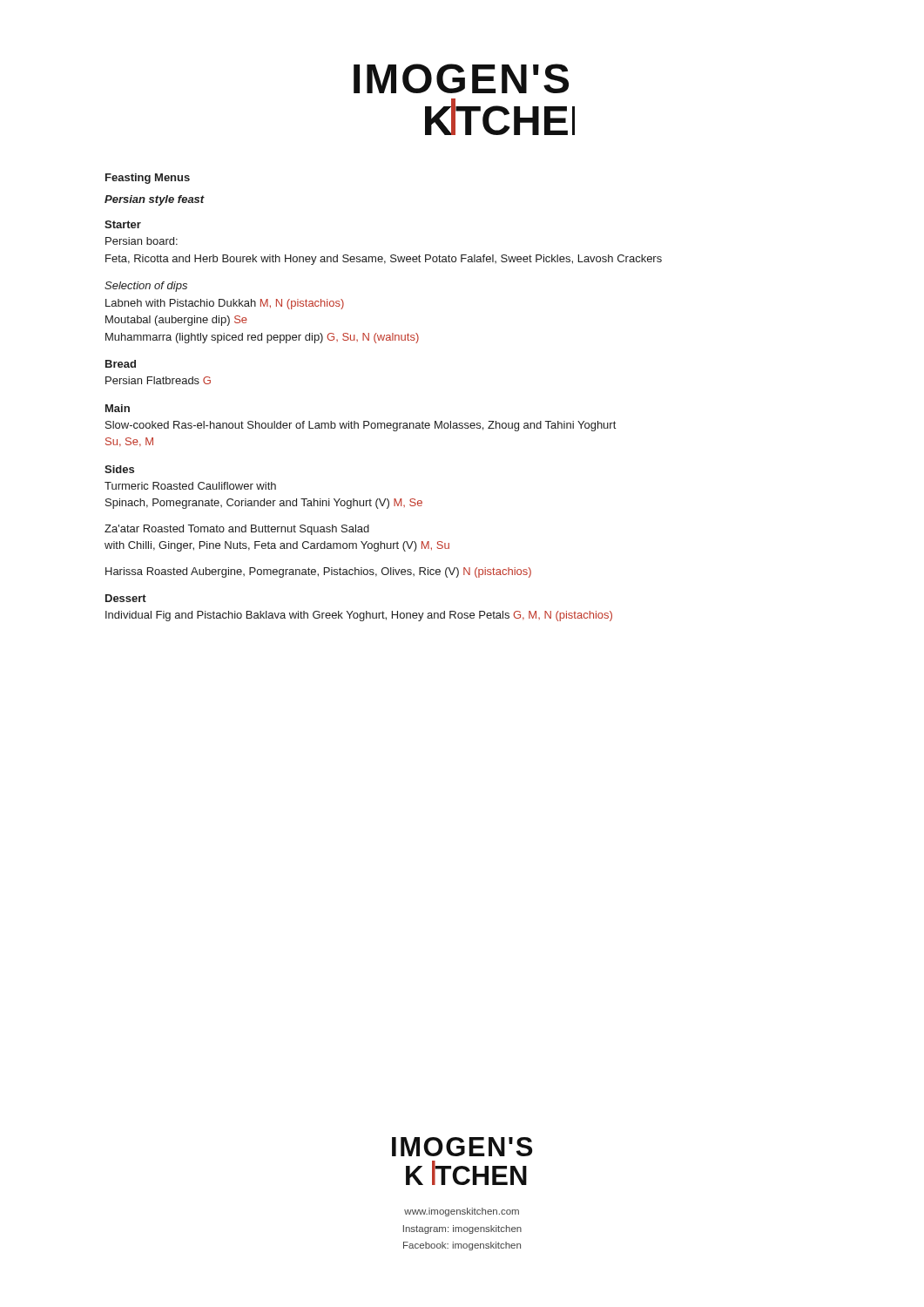Screen dimensions: 1307x924
Task: Find the text block with the text "Slow-cooked Ras-el-hanout Shoulder"
Action: [x=360, y=433]
